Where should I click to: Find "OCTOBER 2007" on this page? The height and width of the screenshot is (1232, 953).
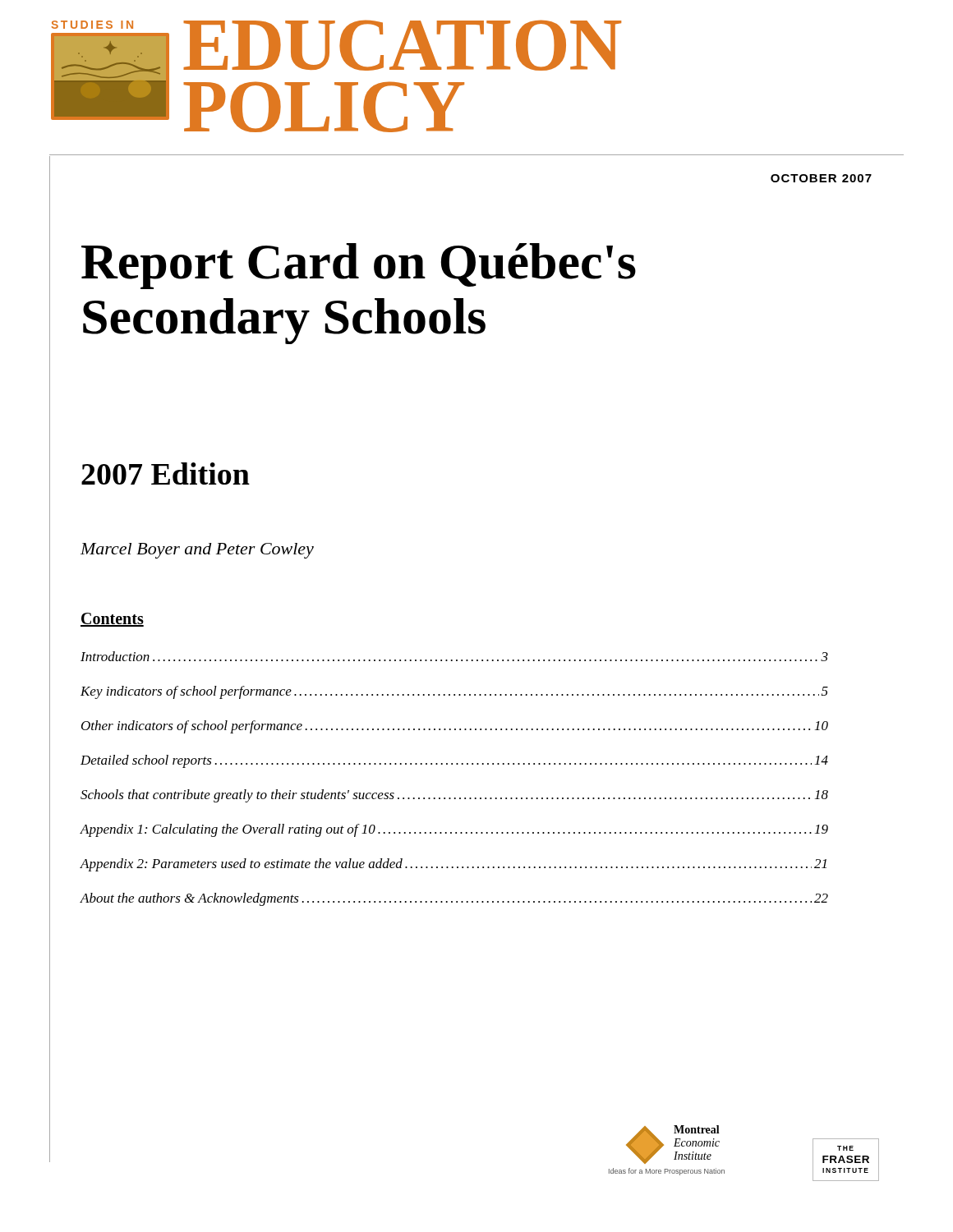821,178
